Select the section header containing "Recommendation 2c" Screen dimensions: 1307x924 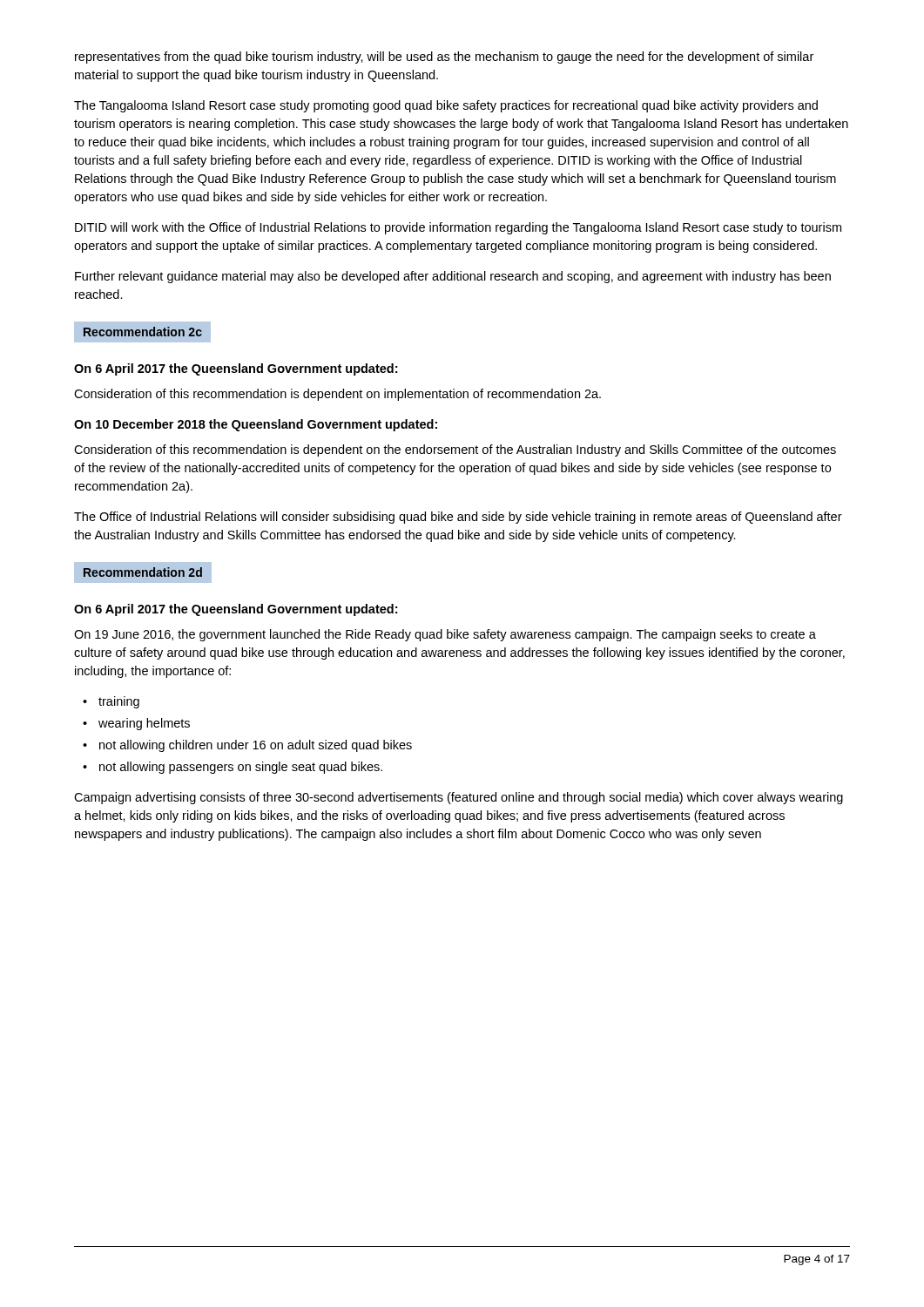142,332
